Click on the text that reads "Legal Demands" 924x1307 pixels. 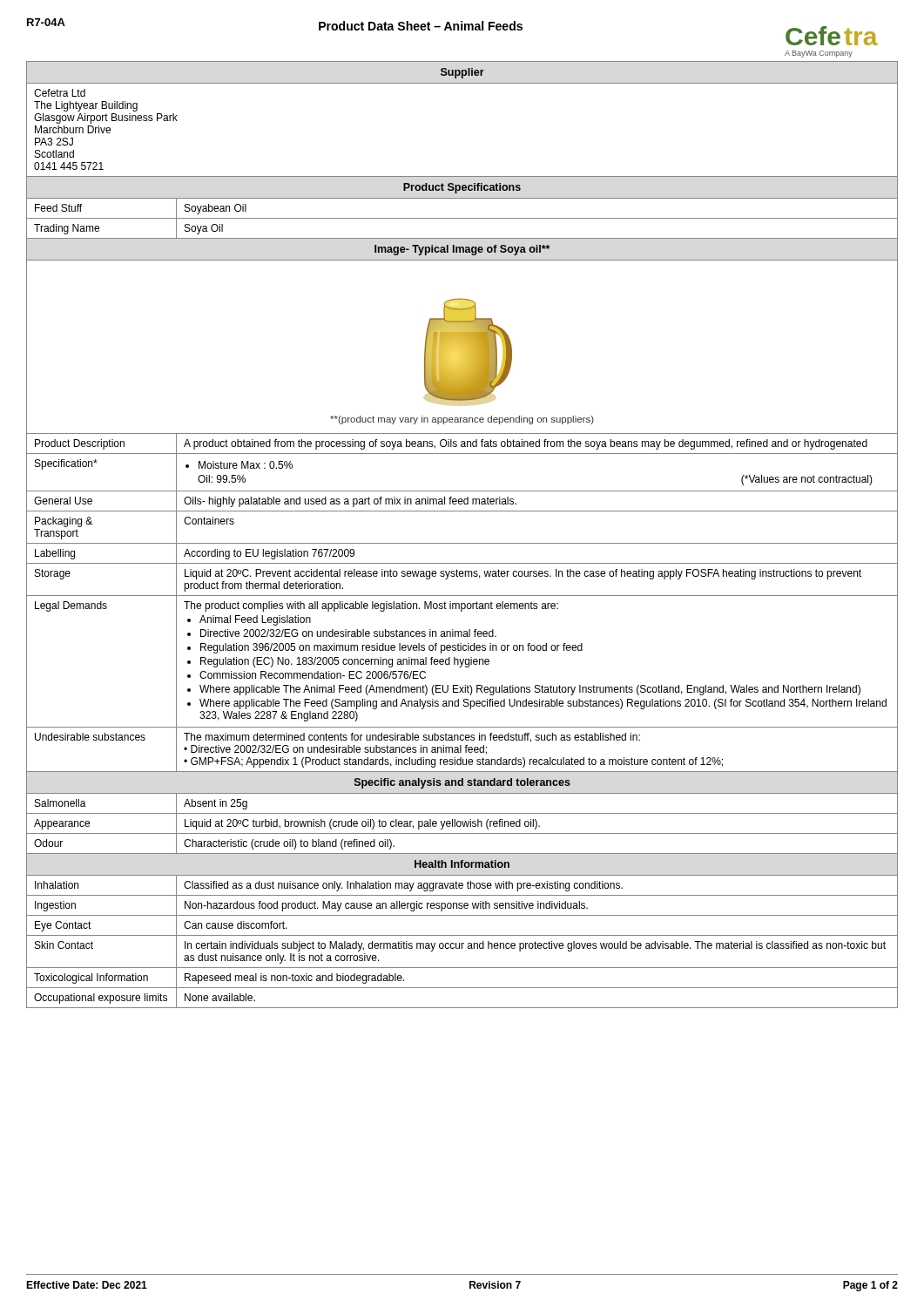(x=71, y=606)
